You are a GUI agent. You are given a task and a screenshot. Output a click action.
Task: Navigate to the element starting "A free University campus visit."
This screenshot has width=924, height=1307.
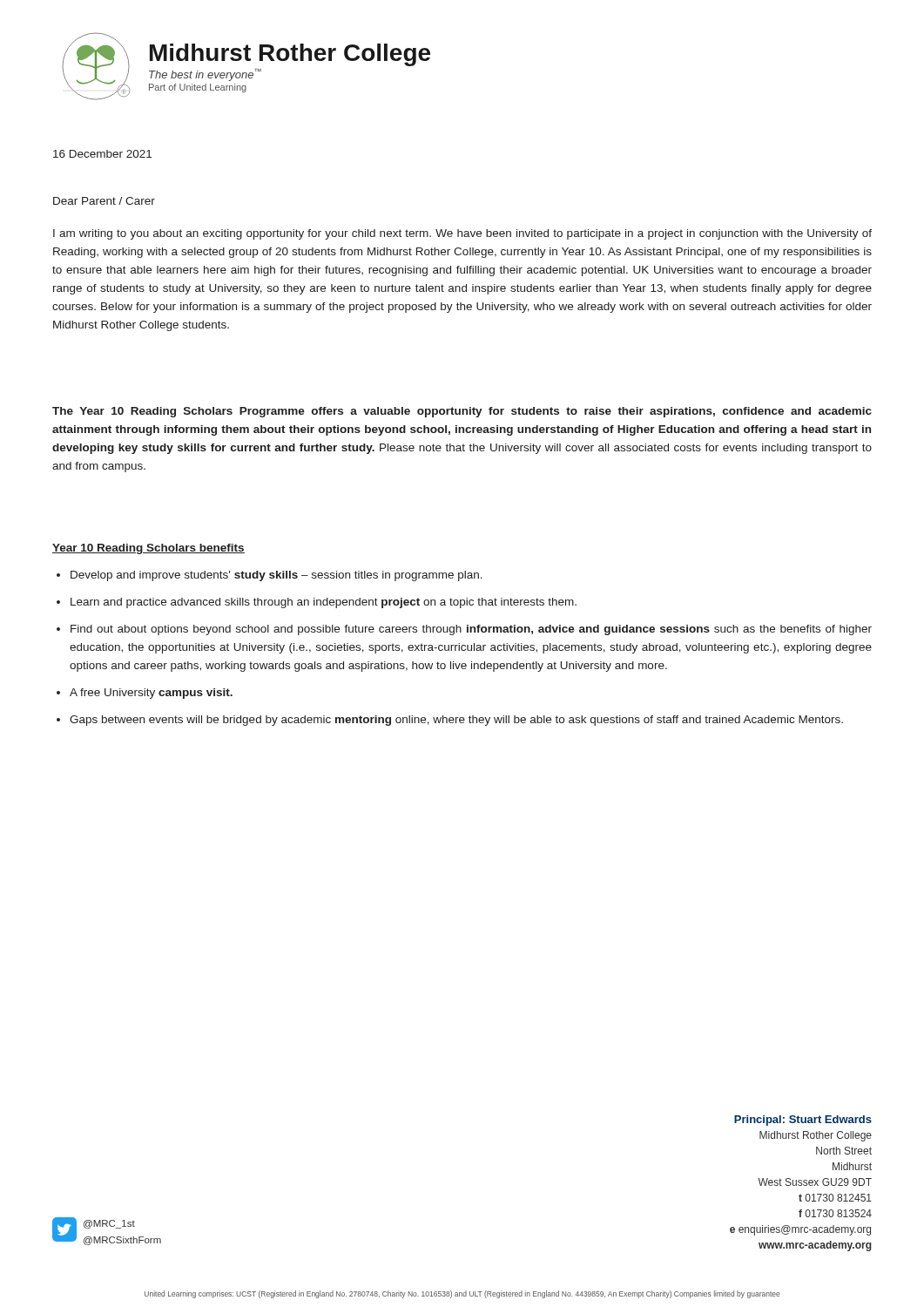[x=151, y=692]
